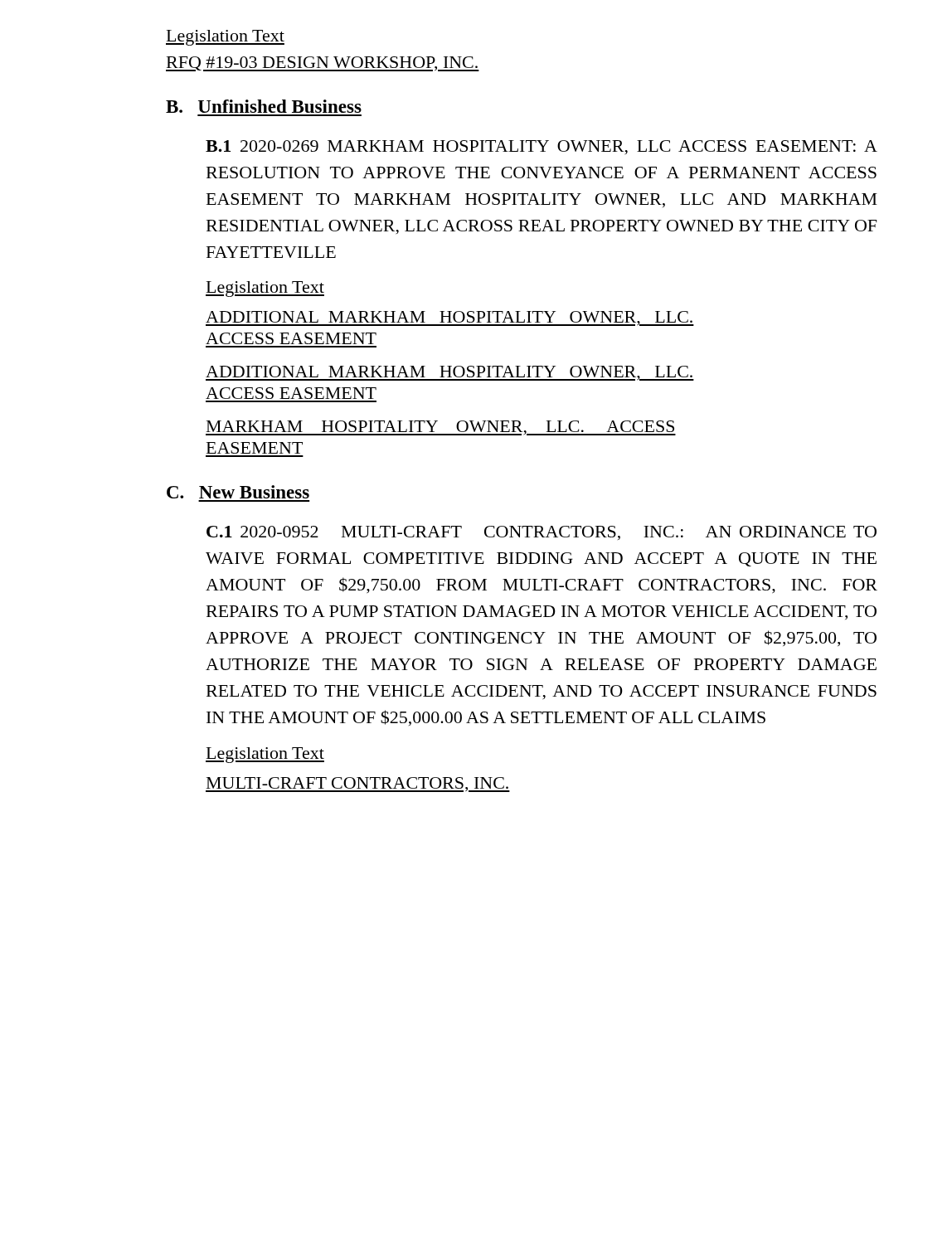Find the block on this page that starts "B.1 2020-0269 MARKHAM HOSPITALITY OWNER, LLC ACCESS EASEMENT:"

[541, 198]
